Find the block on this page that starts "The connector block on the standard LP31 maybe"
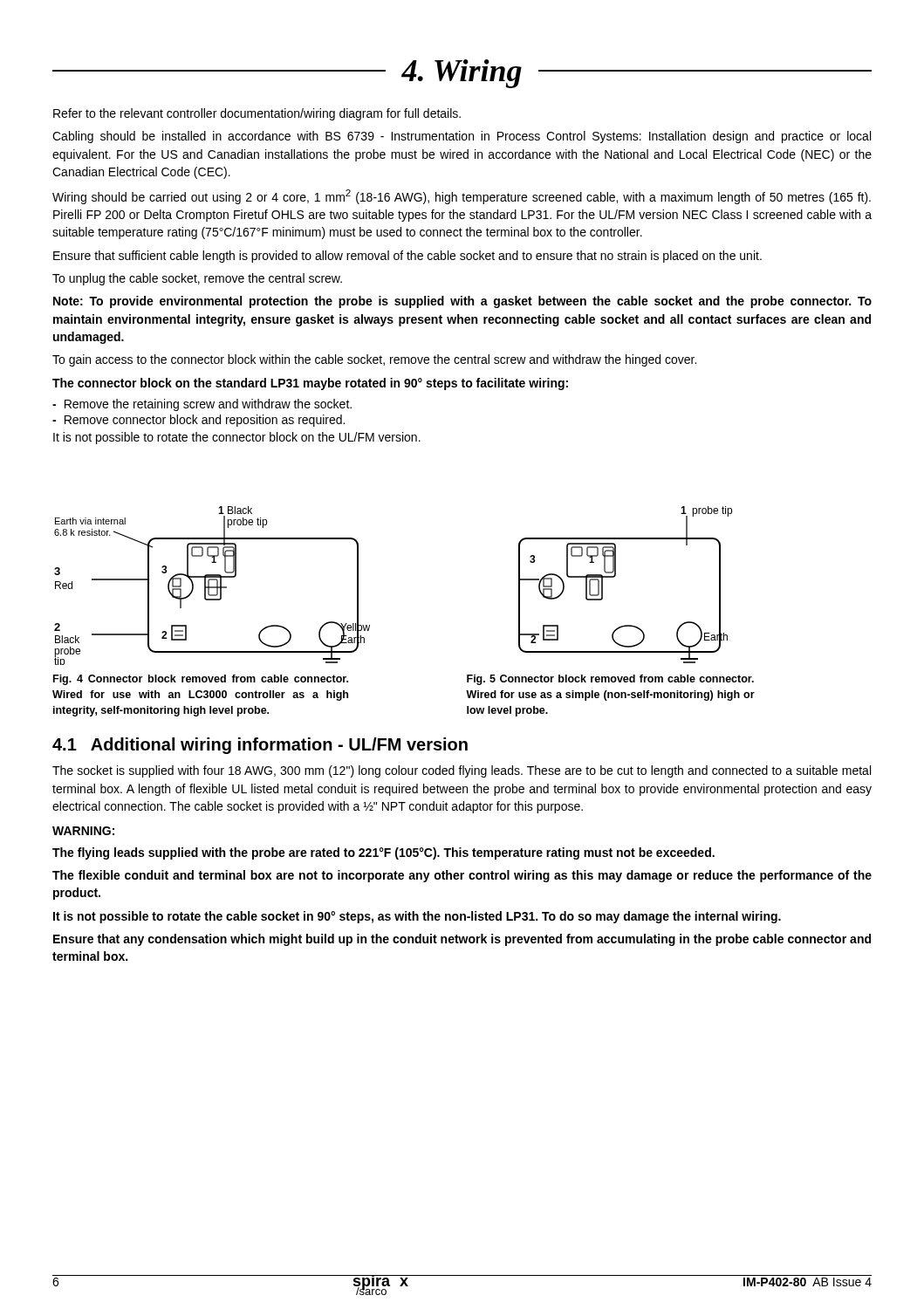 pos(462,383)
